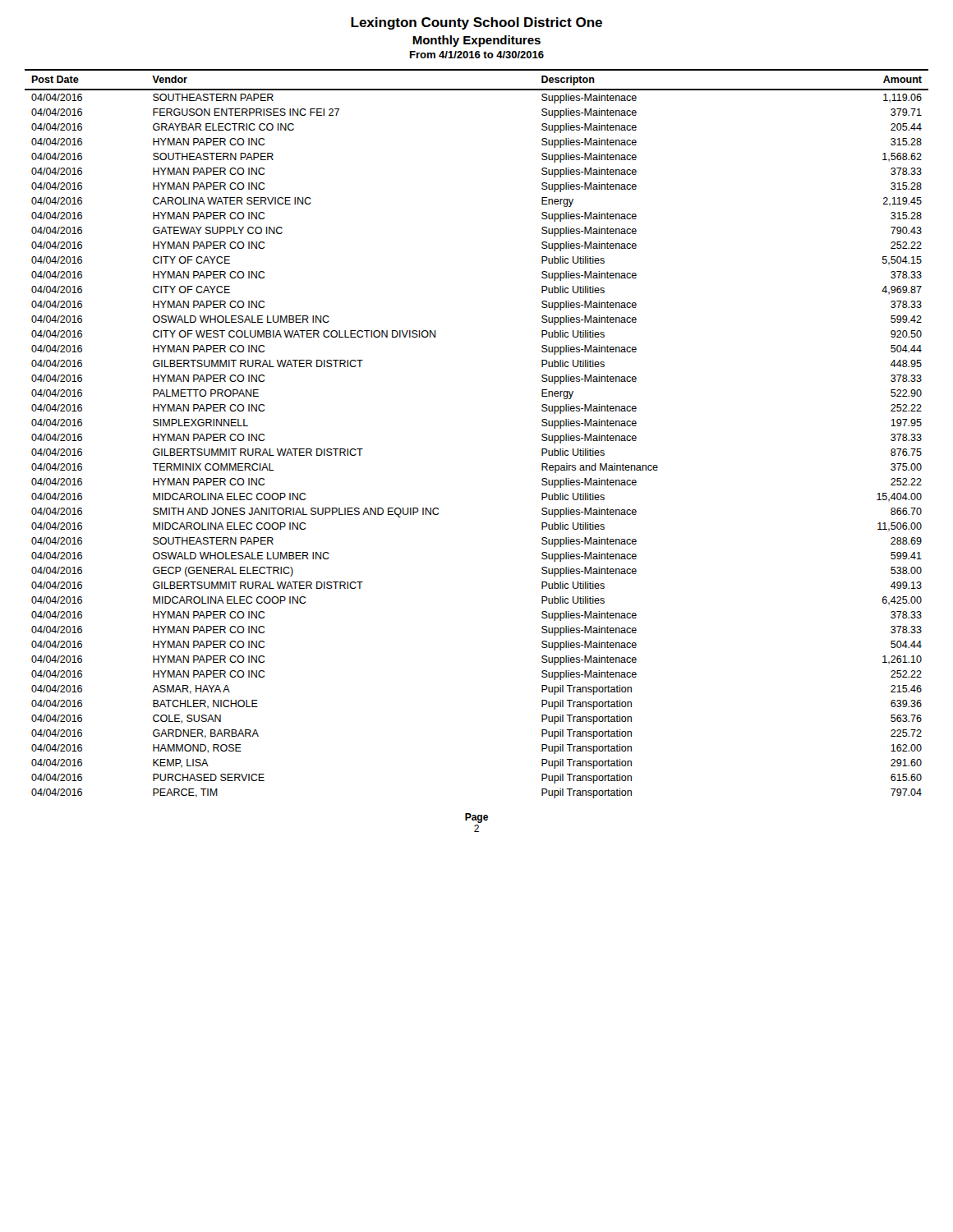Locate the section header containing "From 4/1/2016 to 4/30/2016"

pyautogui.click(x=476, y=55)
